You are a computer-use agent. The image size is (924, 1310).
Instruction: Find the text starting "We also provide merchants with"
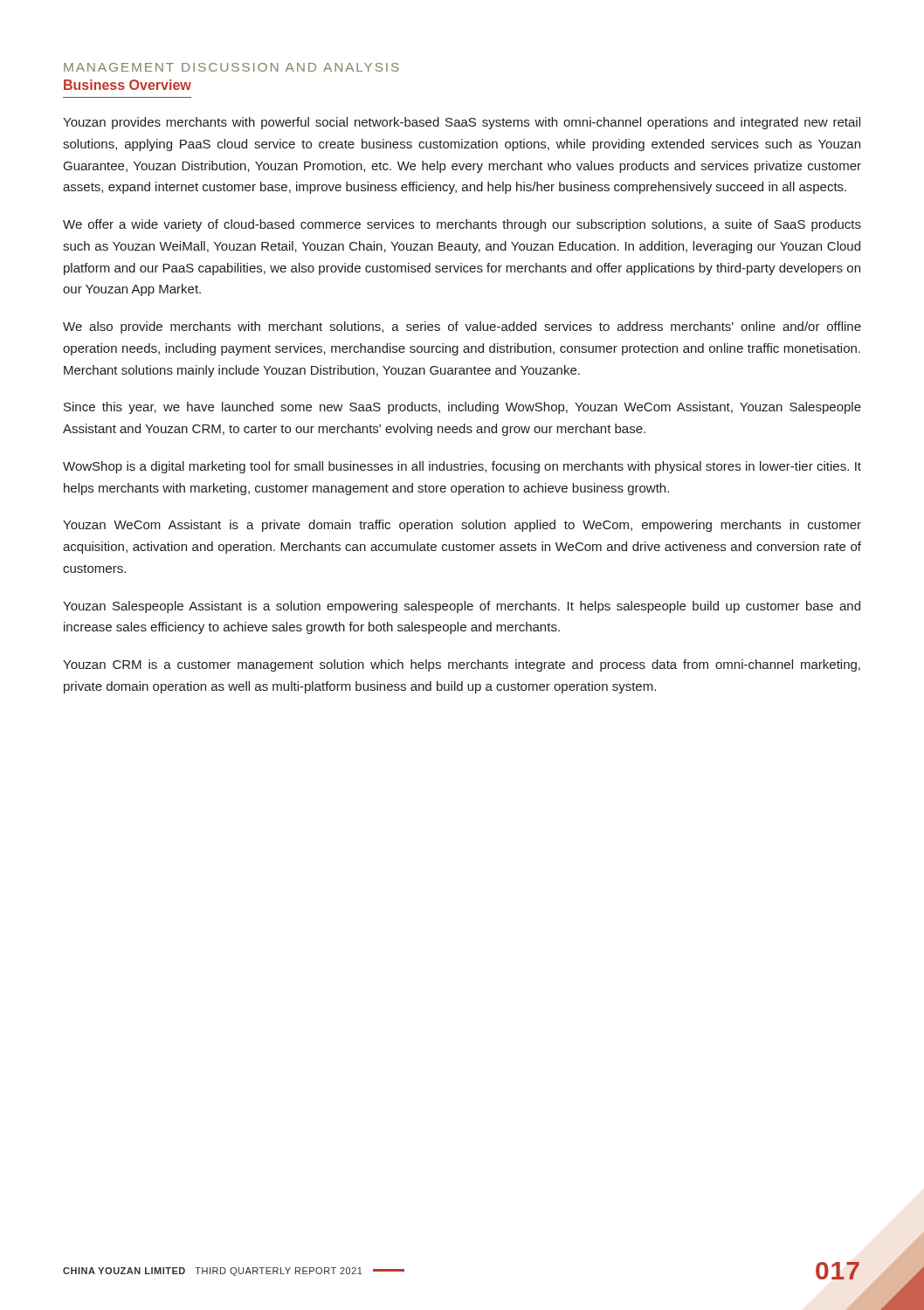click(462, 348)
